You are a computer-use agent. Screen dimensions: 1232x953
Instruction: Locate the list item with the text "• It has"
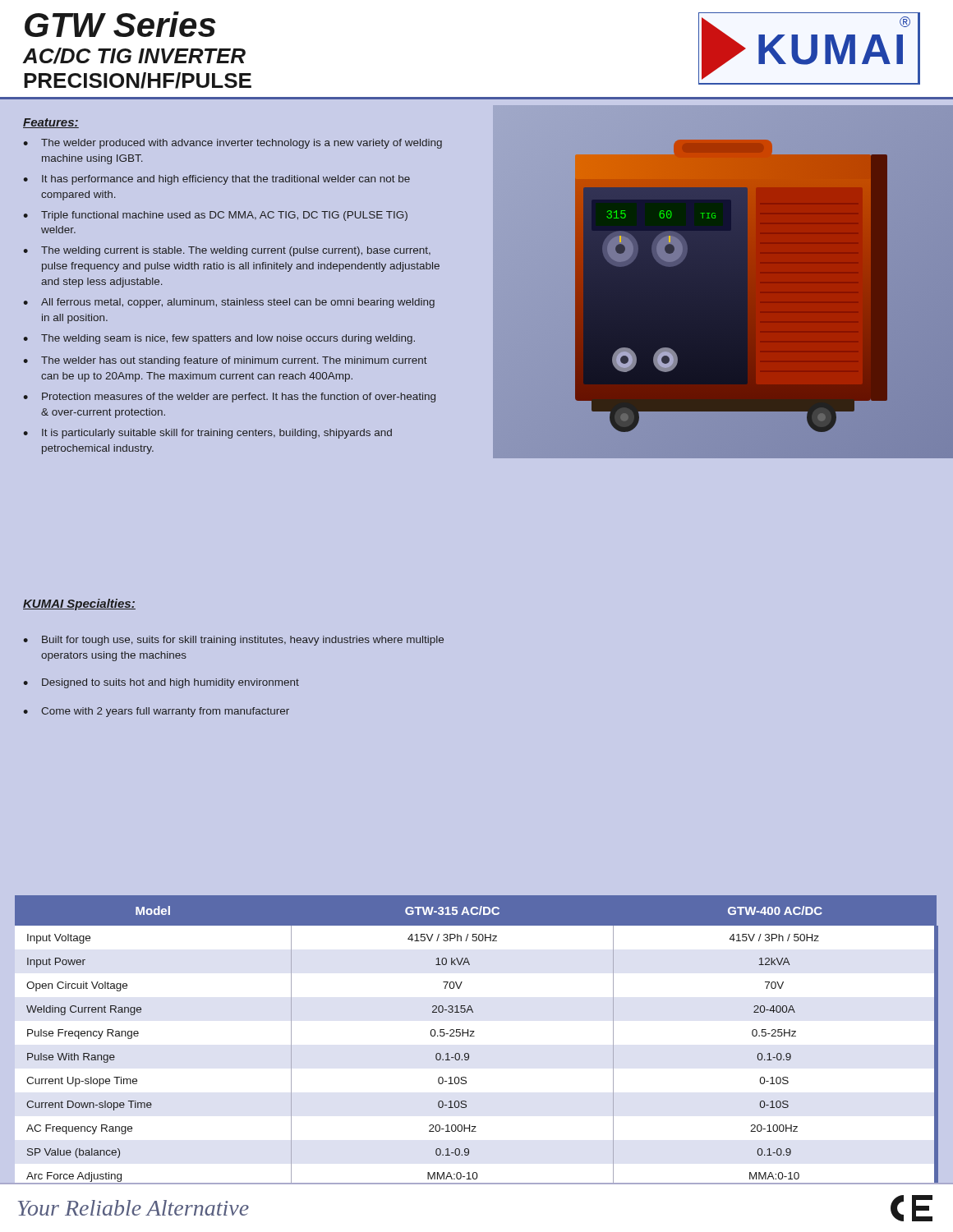point(233,187)
